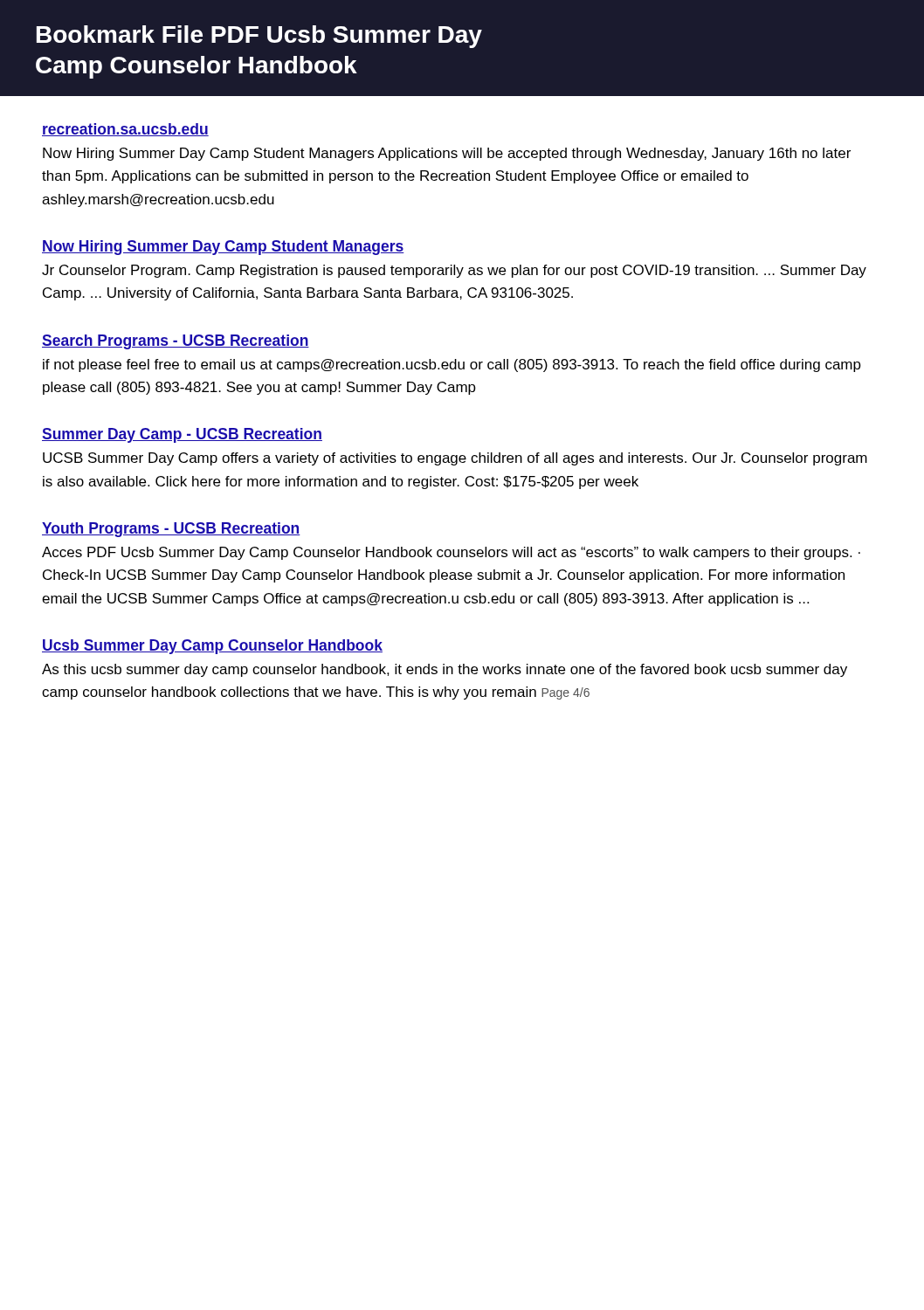The width and height of the screenshot is (924, 1310).
Task: Locate the block starting "Search Programs - UCSB Recreation"
Action: (176, 342)
